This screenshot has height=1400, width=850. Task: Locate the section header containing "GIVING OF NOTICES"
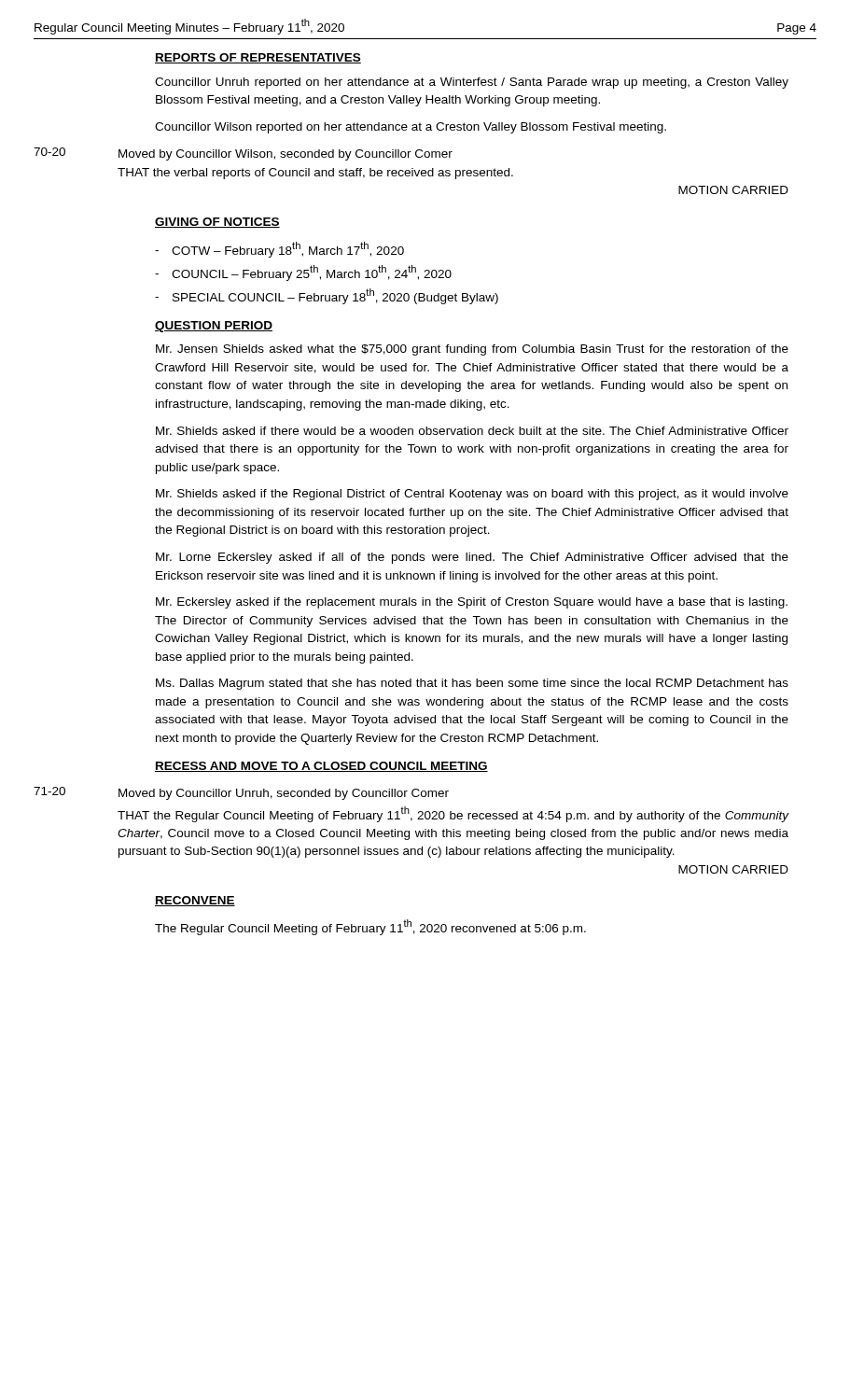point(217,222)
